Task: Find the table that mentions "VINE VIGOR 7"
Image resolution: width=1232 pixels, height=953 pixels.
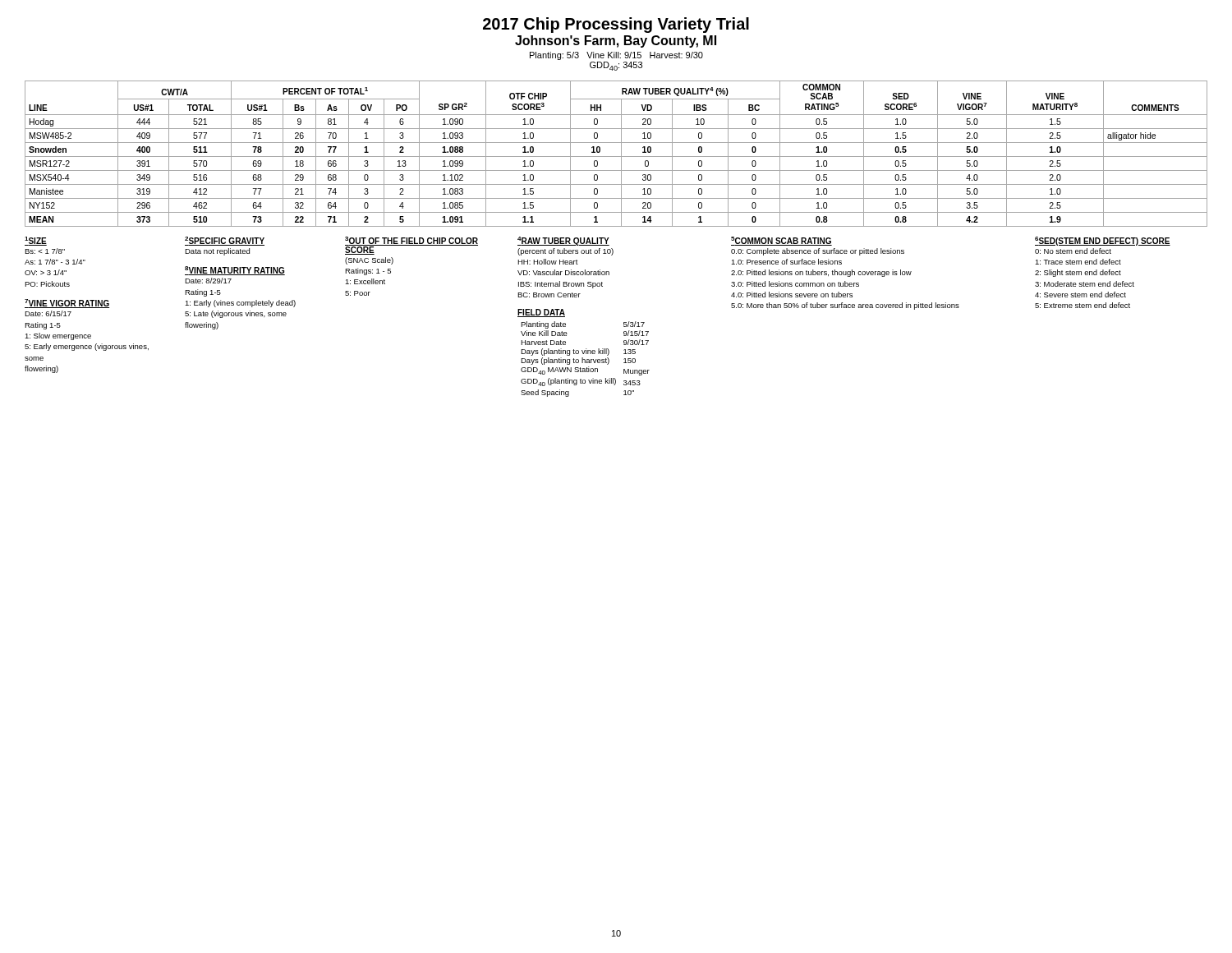Action: click(616, 153)
